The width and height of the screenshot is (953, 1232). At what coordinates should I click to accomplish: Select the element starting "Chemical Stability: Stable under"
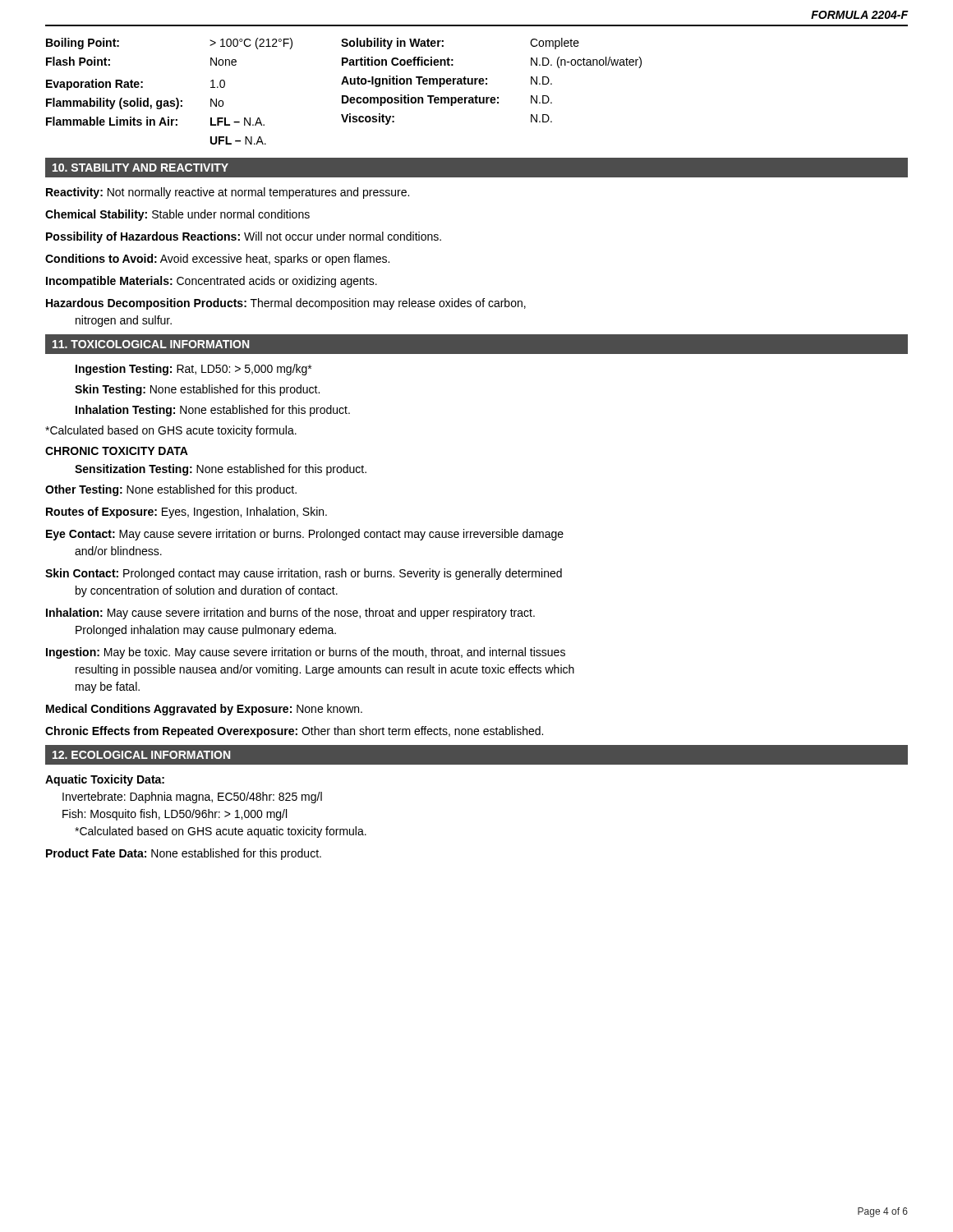pyautogui.click(x=177, y=214)
